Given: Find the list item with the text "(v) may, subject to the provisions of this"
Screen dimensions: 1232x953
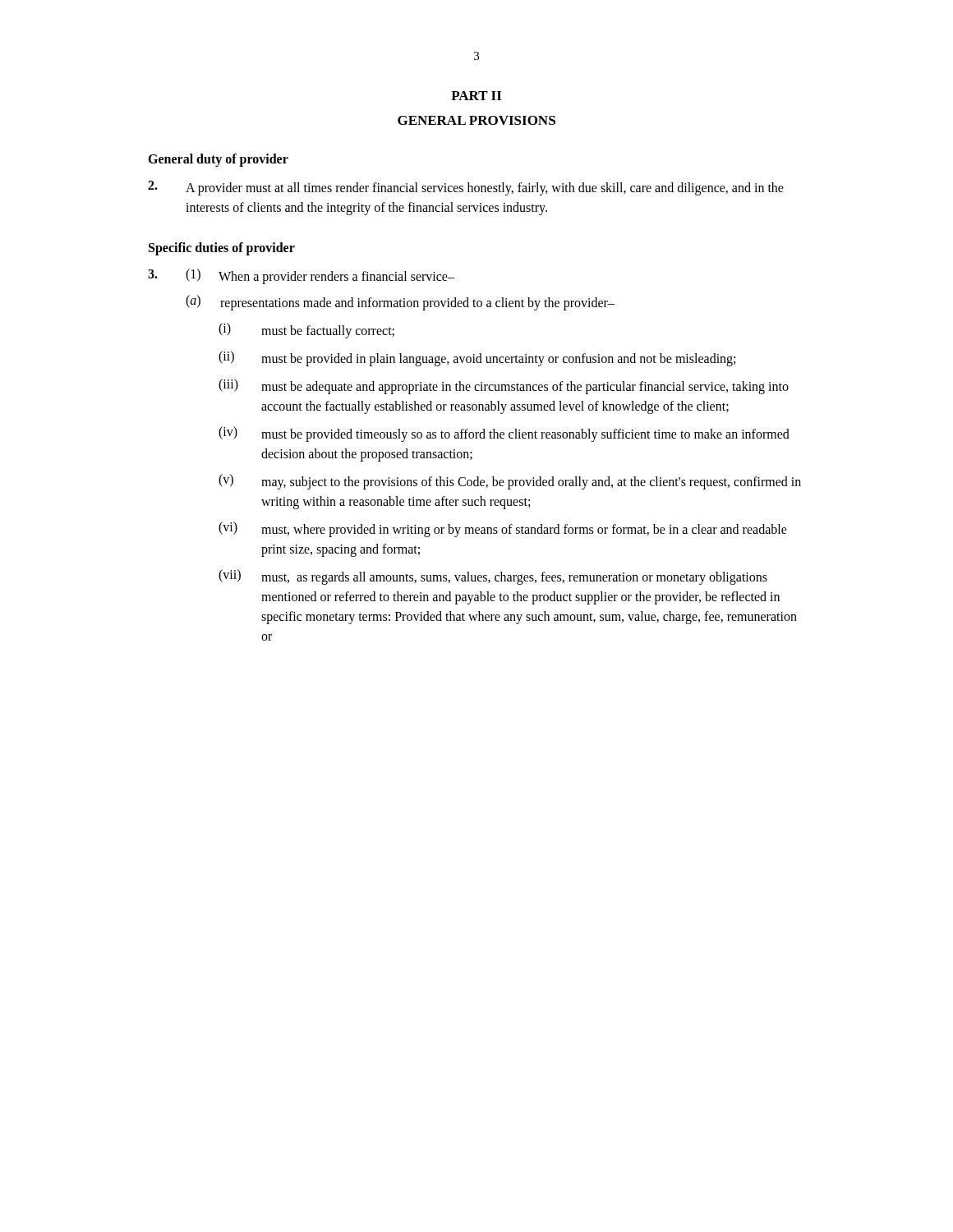Looking at the screenshot, I should pos(512,492).
